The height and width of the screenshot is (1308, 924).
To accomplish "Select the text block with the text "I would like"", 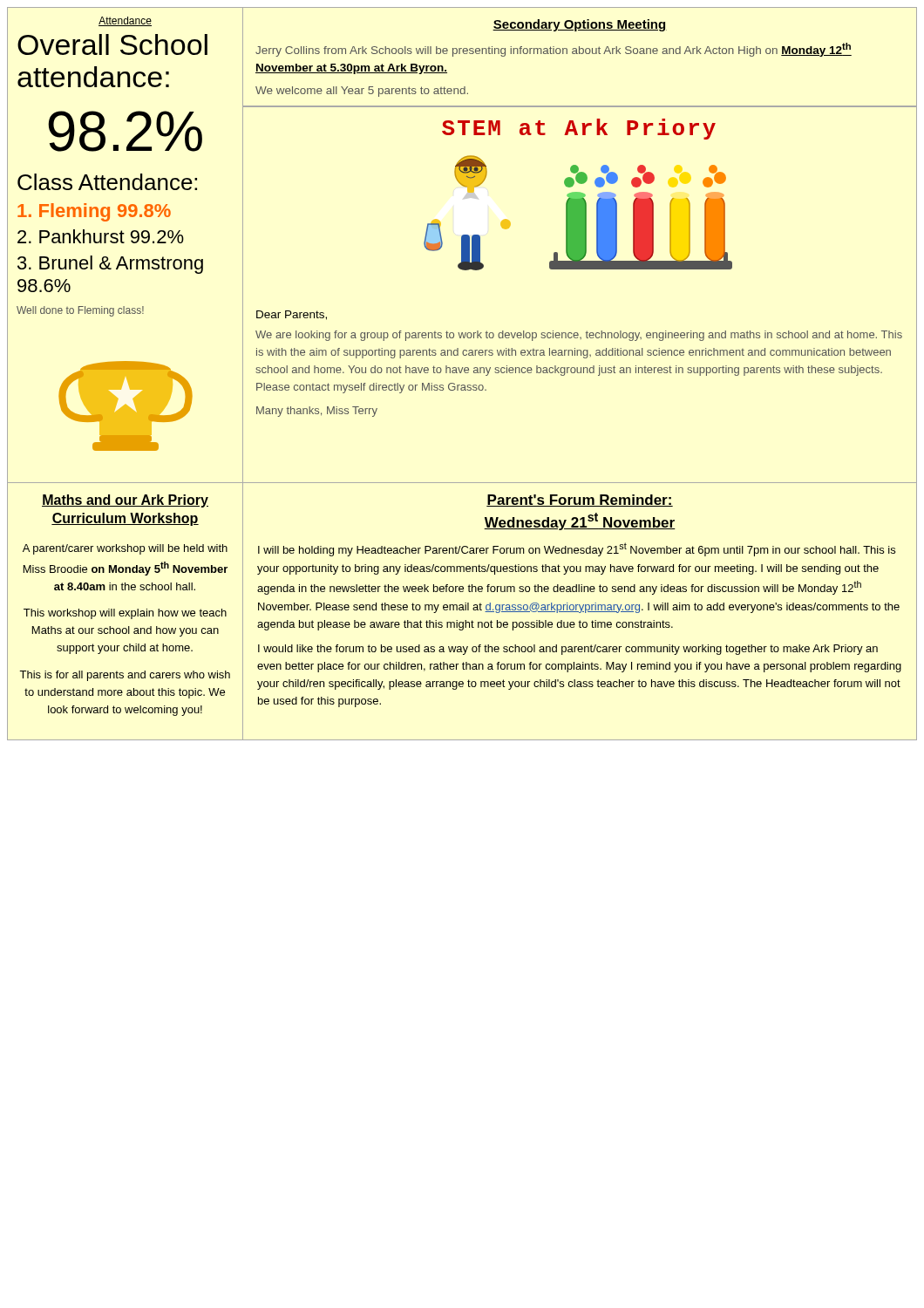I will point(579,674).
